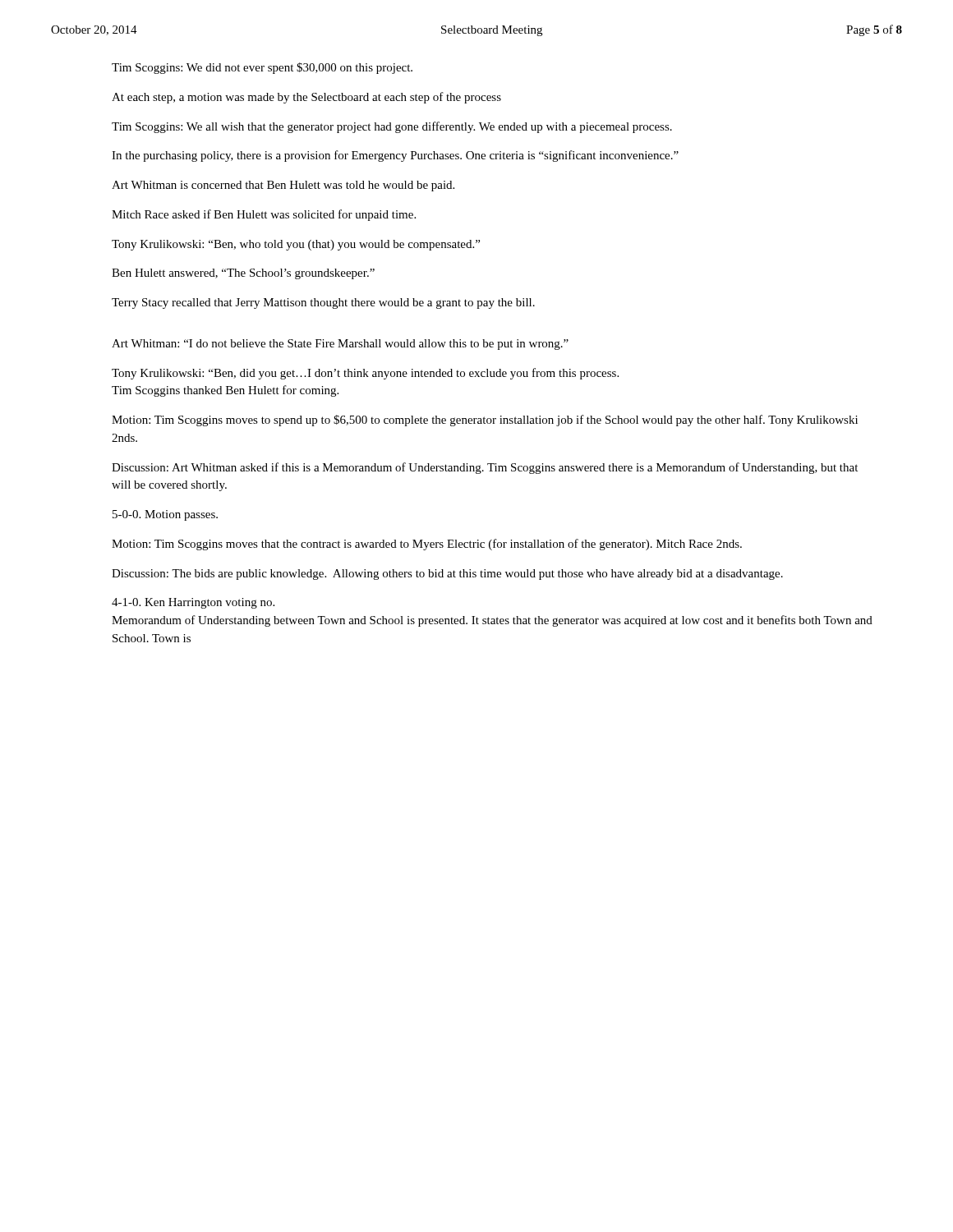The image size is (953, 1232).
Task: Find the block on this page that starts "Tony Krulikowski: “Ben, did you get…I"
Action: point(366,381)
